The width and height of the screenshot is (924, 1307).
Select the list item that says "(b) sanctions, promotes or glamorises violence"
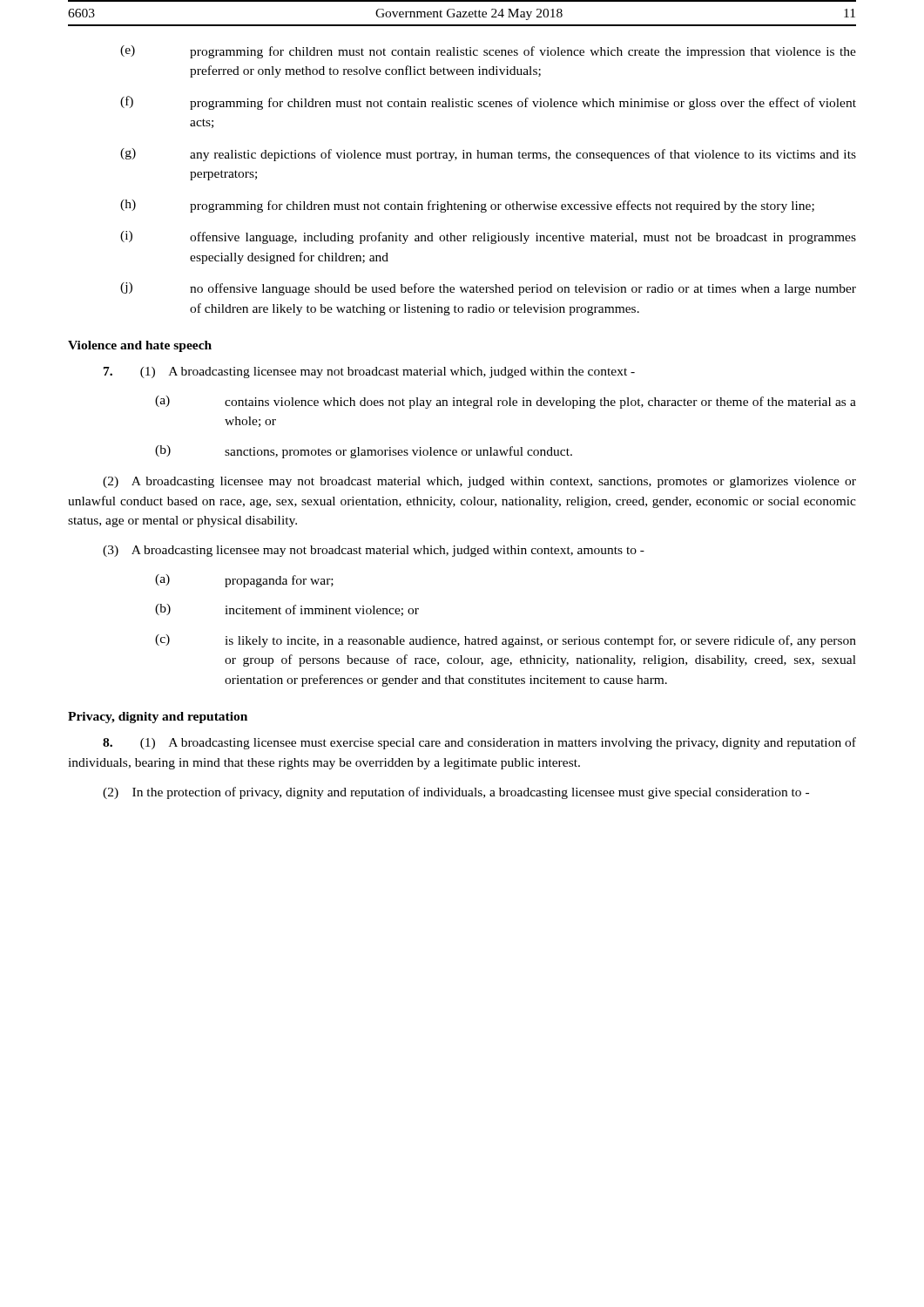click(x=462, y=451)
